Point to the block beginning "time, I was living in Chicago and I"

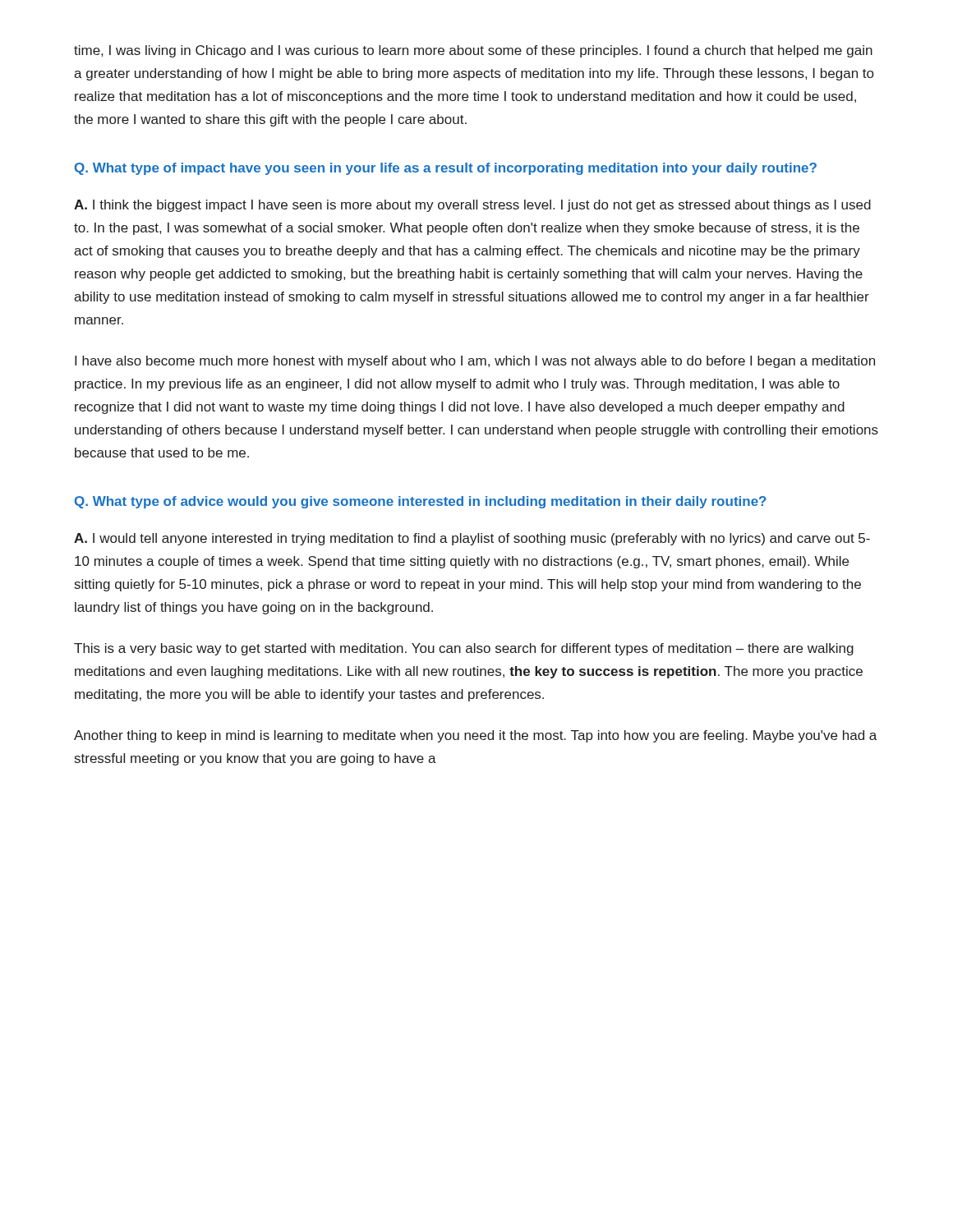(x=474, y=85)
